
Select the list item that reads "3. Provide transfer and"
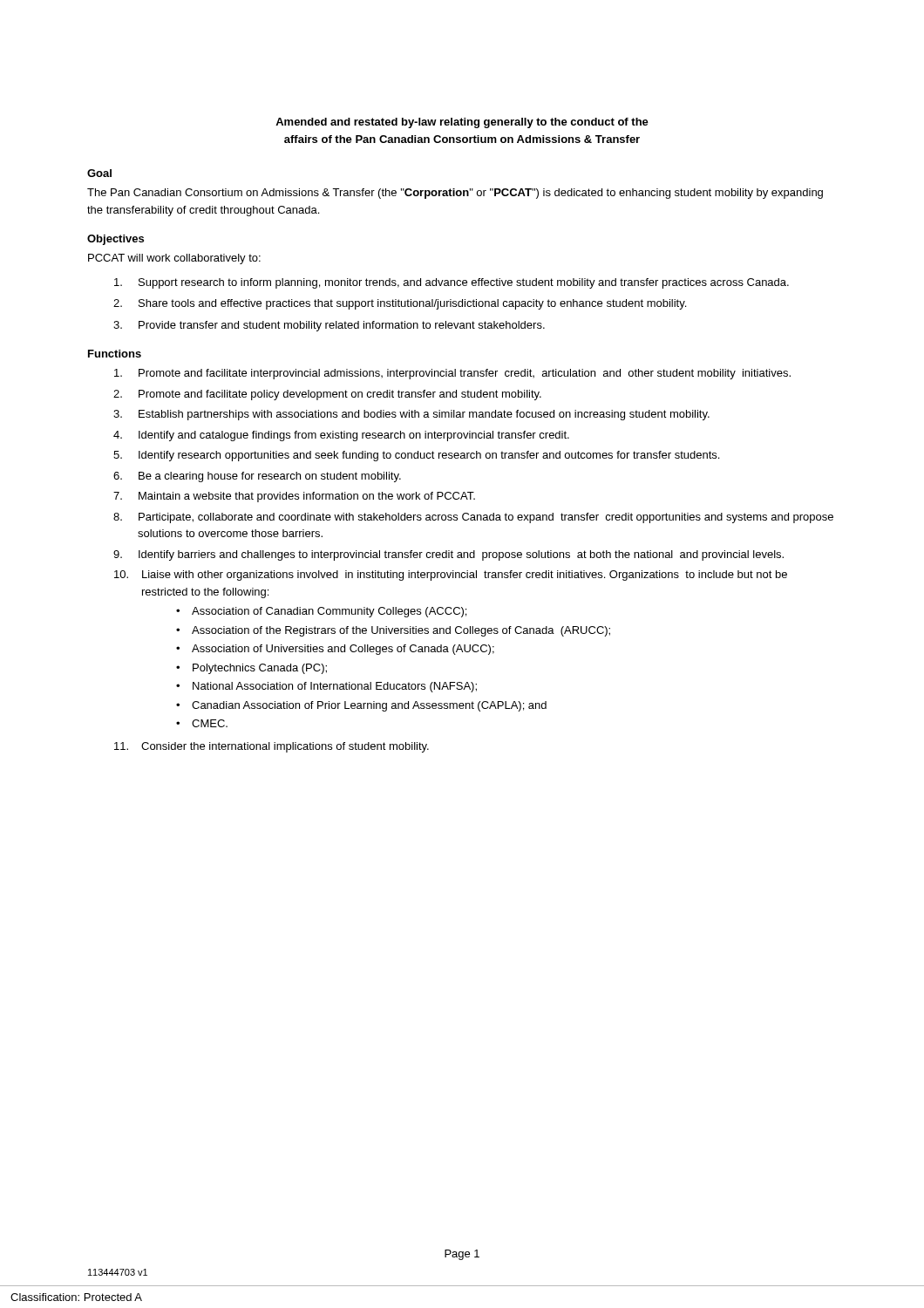click(475, 325)
